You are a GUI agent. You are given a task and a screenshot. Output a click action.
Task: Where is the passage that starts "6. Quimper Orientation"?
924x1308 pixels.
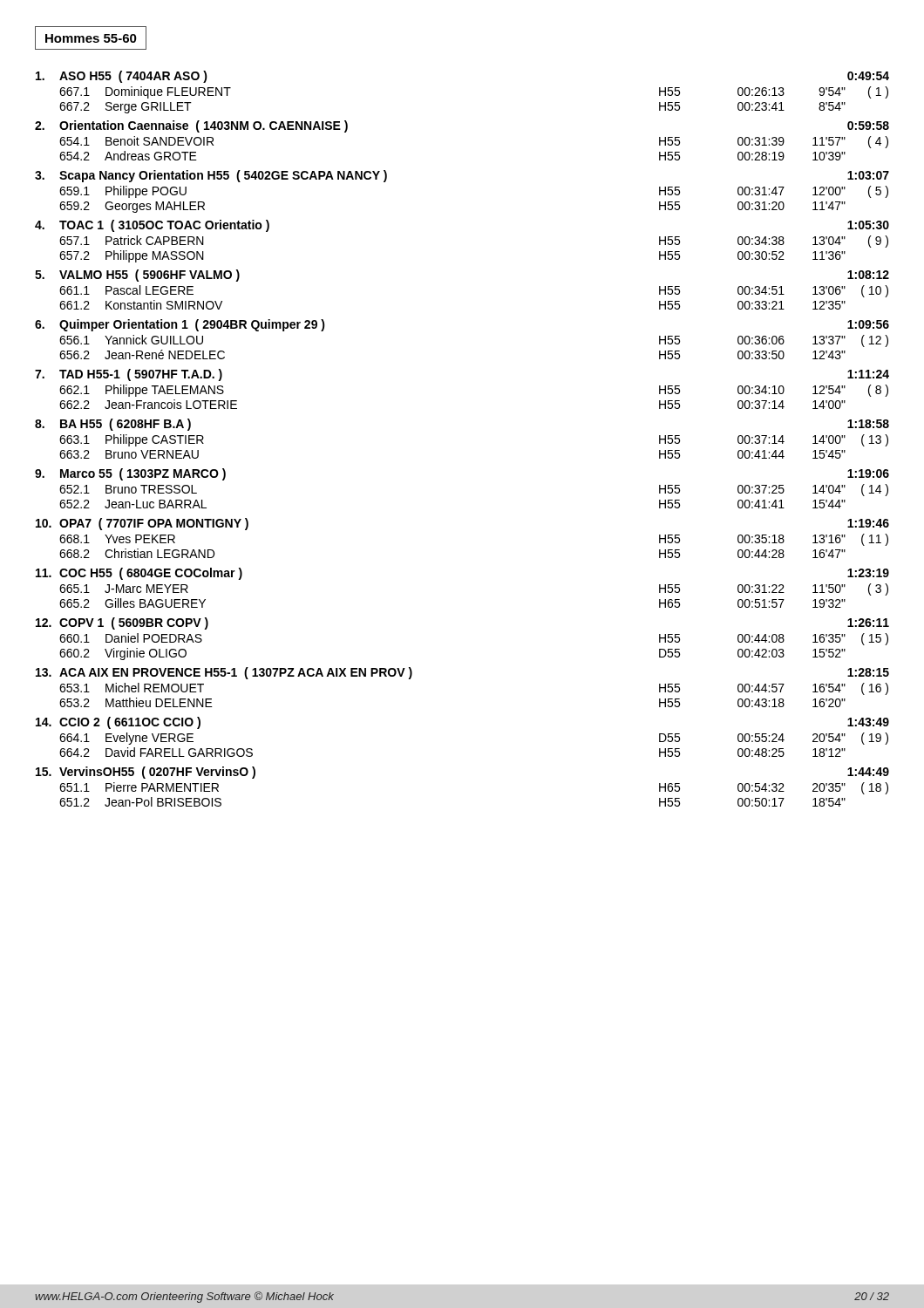point(197,325)
